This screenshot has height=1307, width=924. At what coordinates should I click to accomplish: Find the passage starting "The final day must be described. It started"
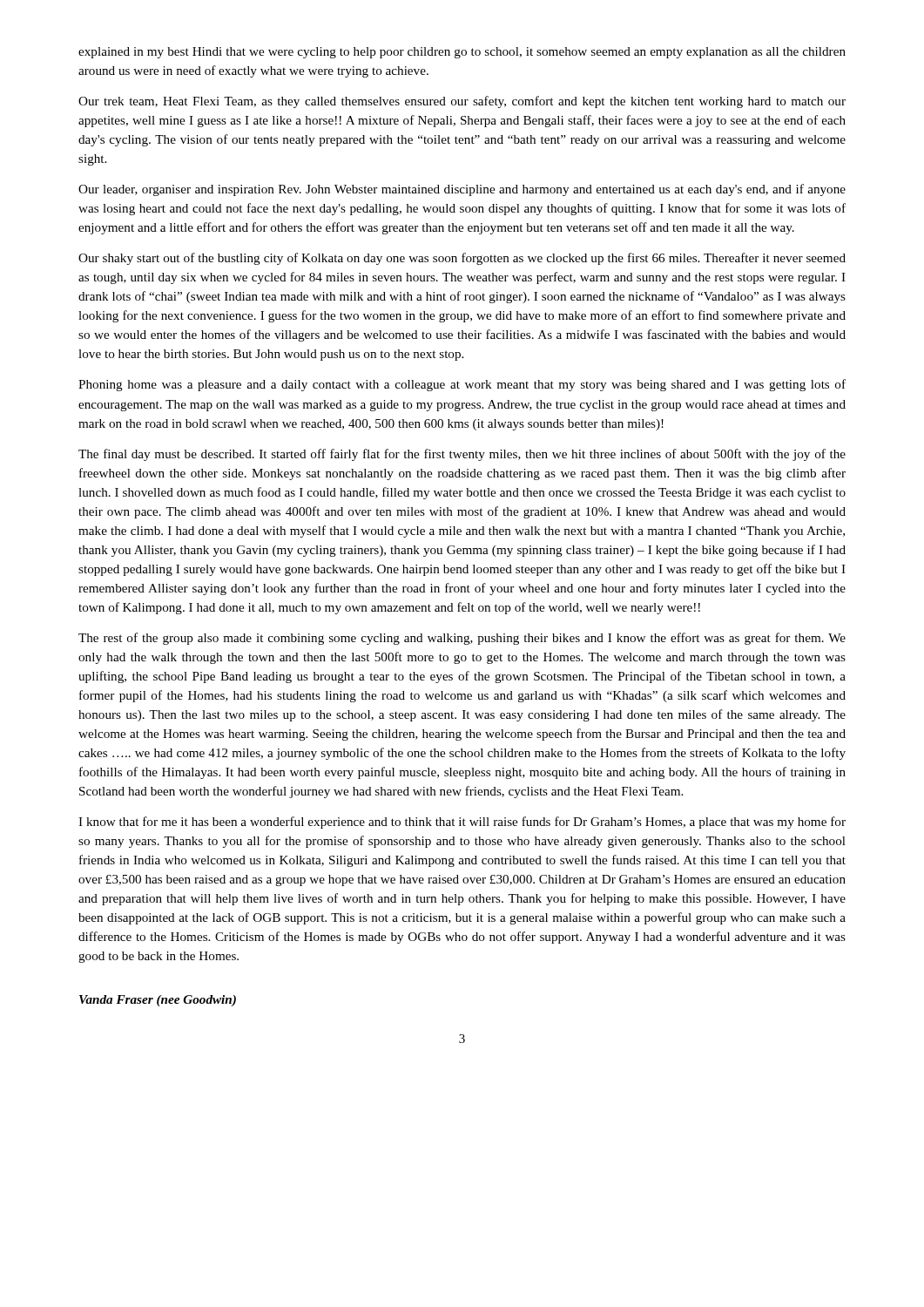(x=462, y=530)
